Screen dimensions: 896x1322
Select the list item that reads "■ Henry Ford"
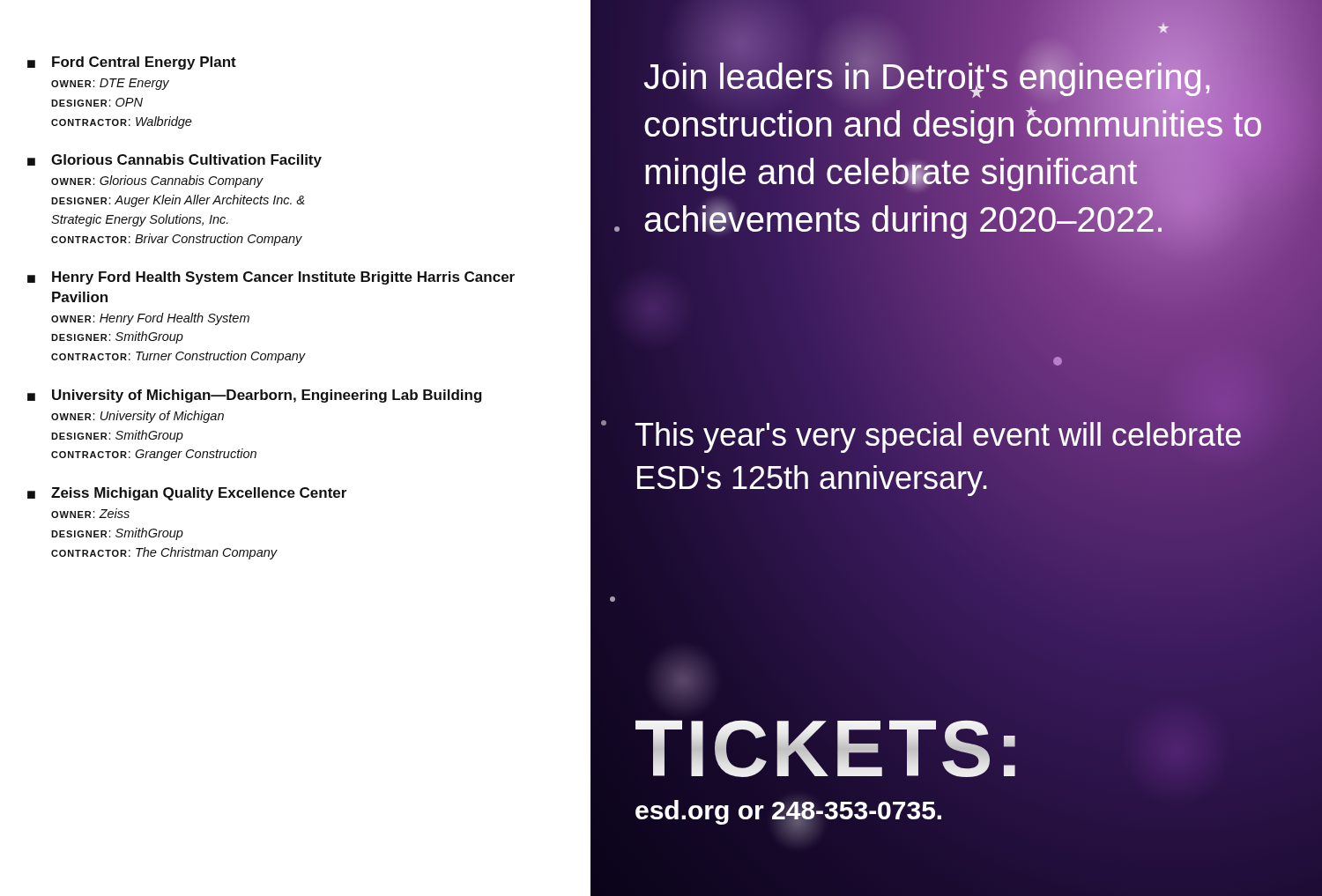click(x=271, y=278)
